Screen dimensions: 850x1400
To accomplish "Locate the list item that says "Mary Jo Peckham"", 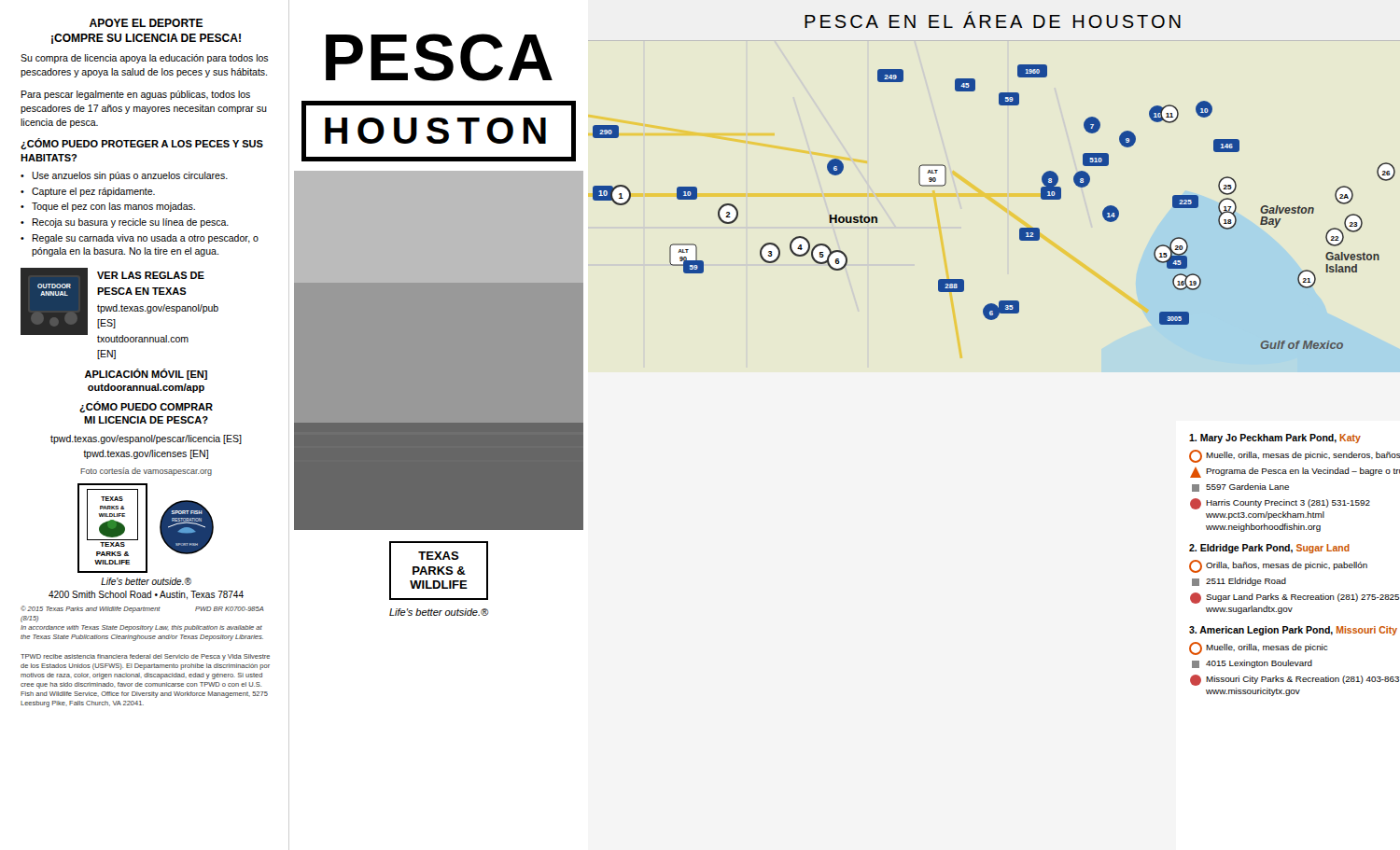I will click(1295, 483).
